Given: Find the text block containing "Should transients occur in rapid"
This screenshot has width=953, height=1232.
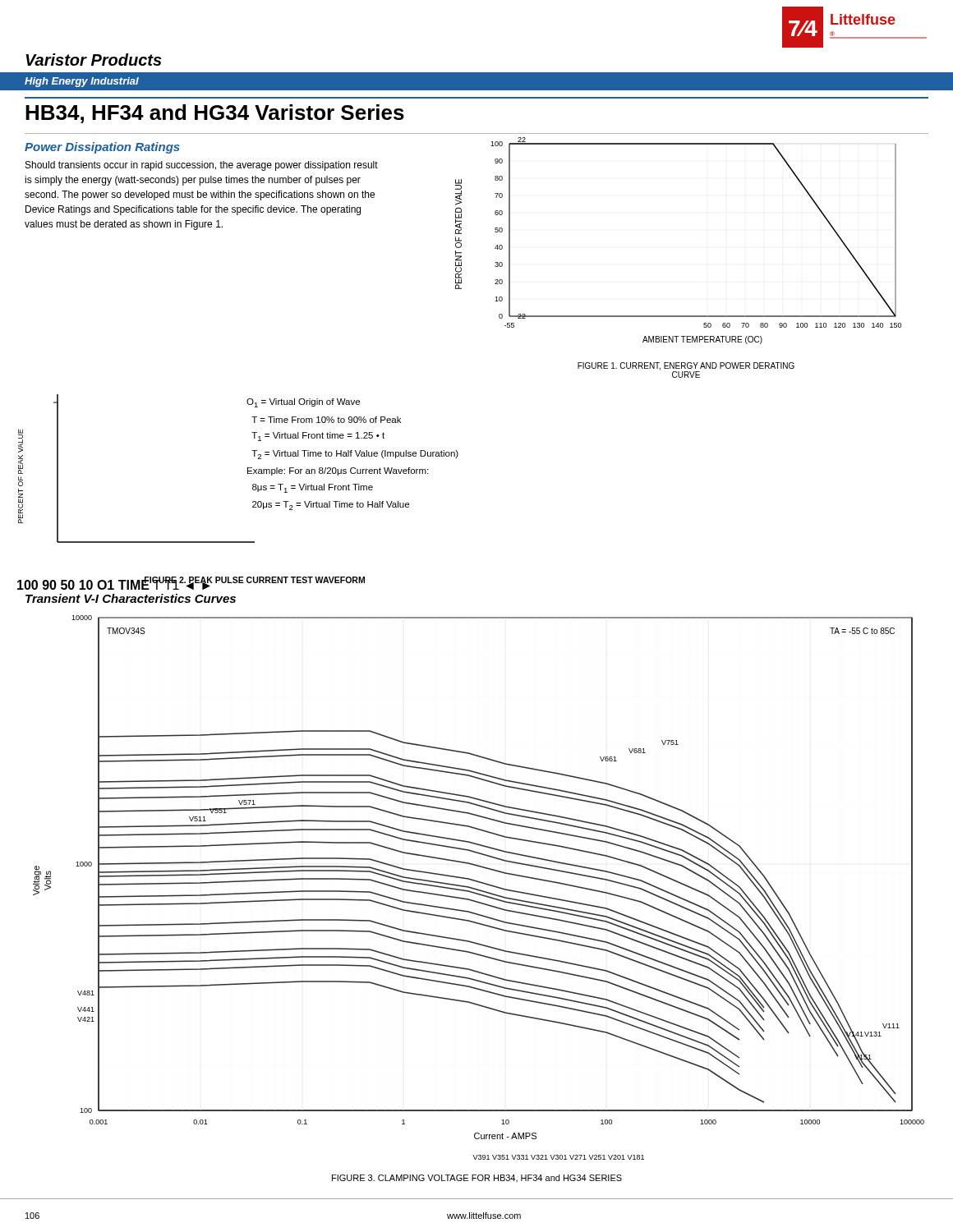Looking at the screenshot, I should pyautogui.click(x=201, y=195).
